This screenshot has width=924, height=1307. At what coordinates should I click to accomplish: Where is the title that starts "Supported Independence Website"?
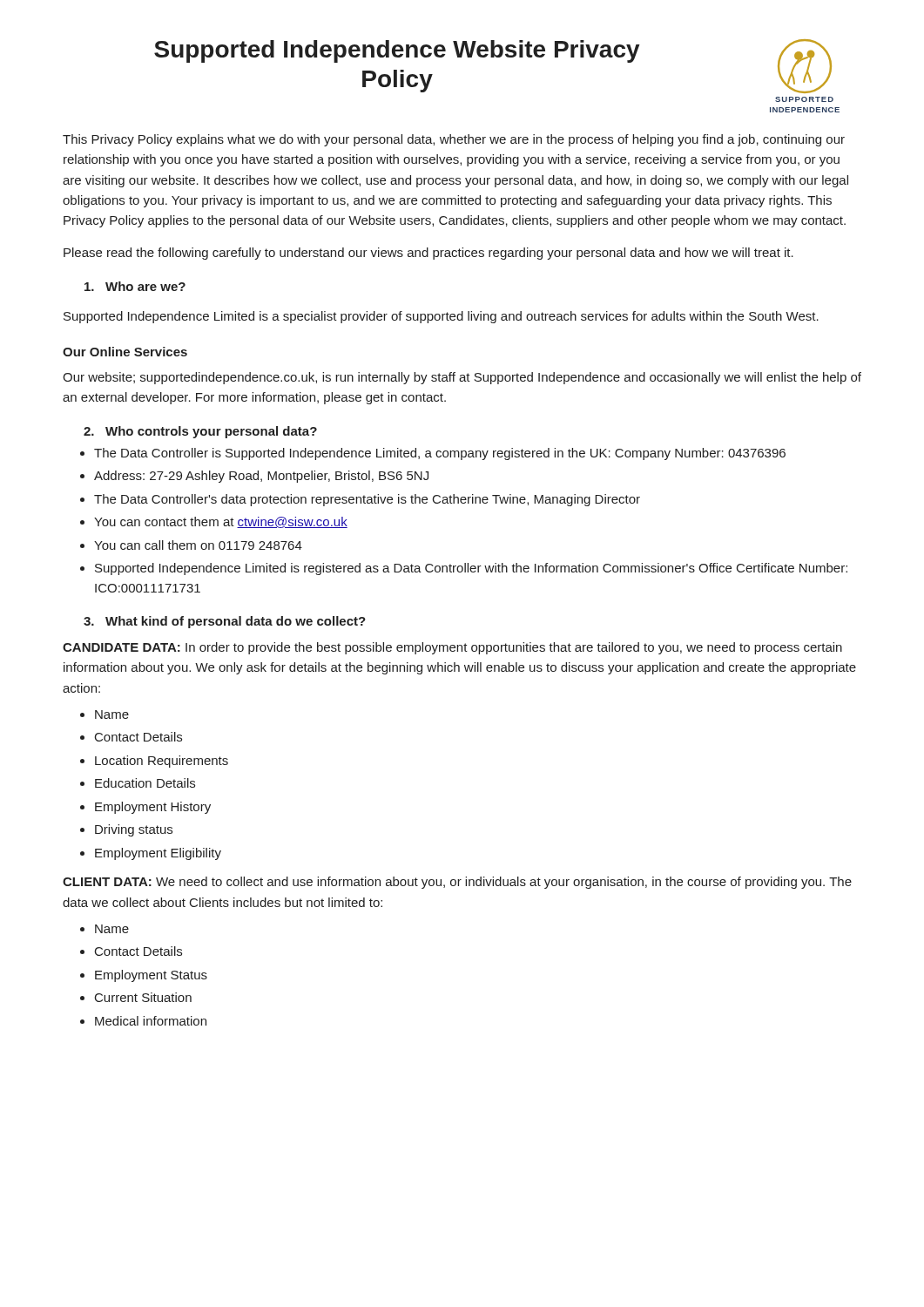[x=397, y=64]
